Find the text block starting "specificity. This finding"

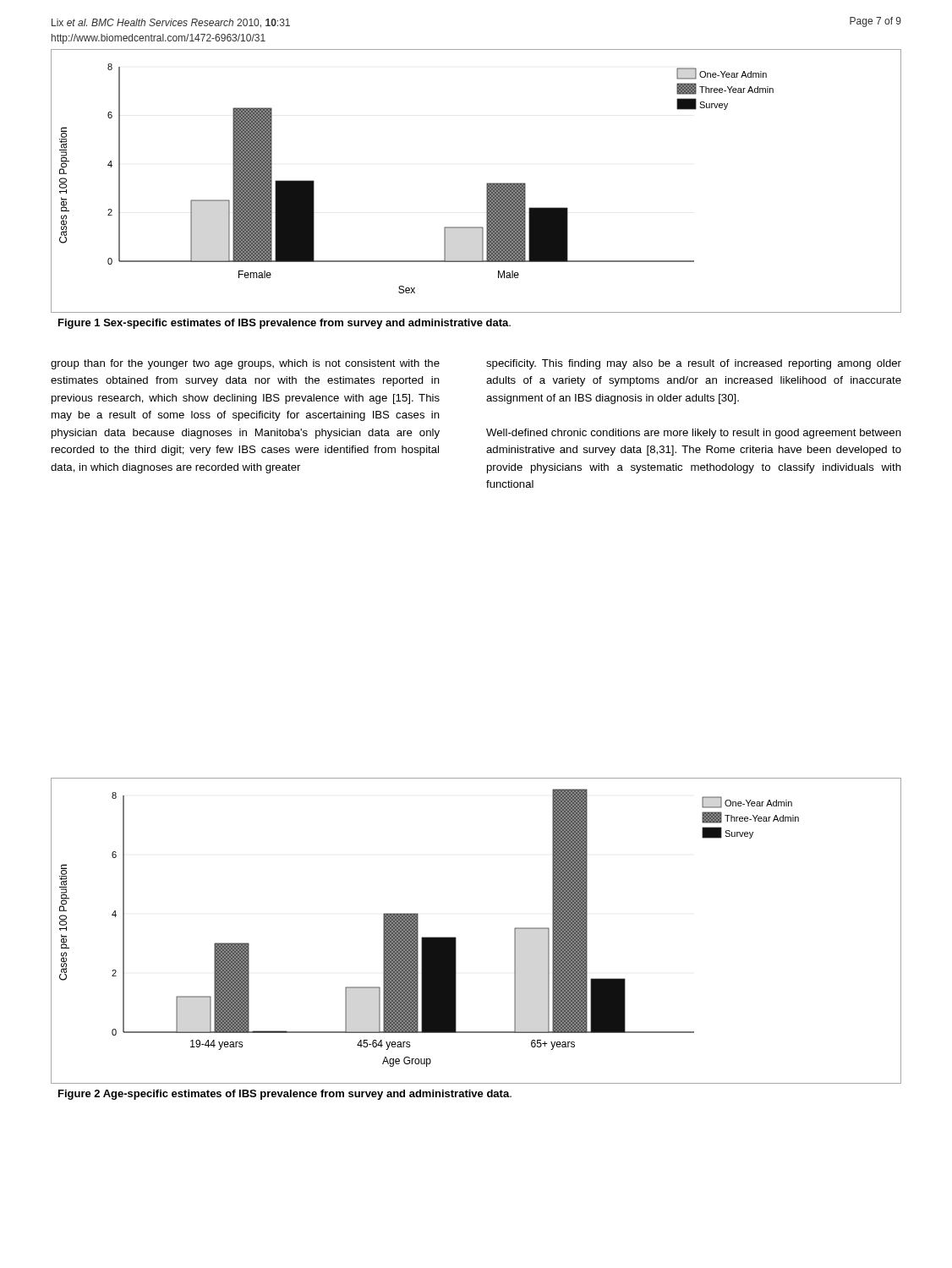tap(694, 424)
